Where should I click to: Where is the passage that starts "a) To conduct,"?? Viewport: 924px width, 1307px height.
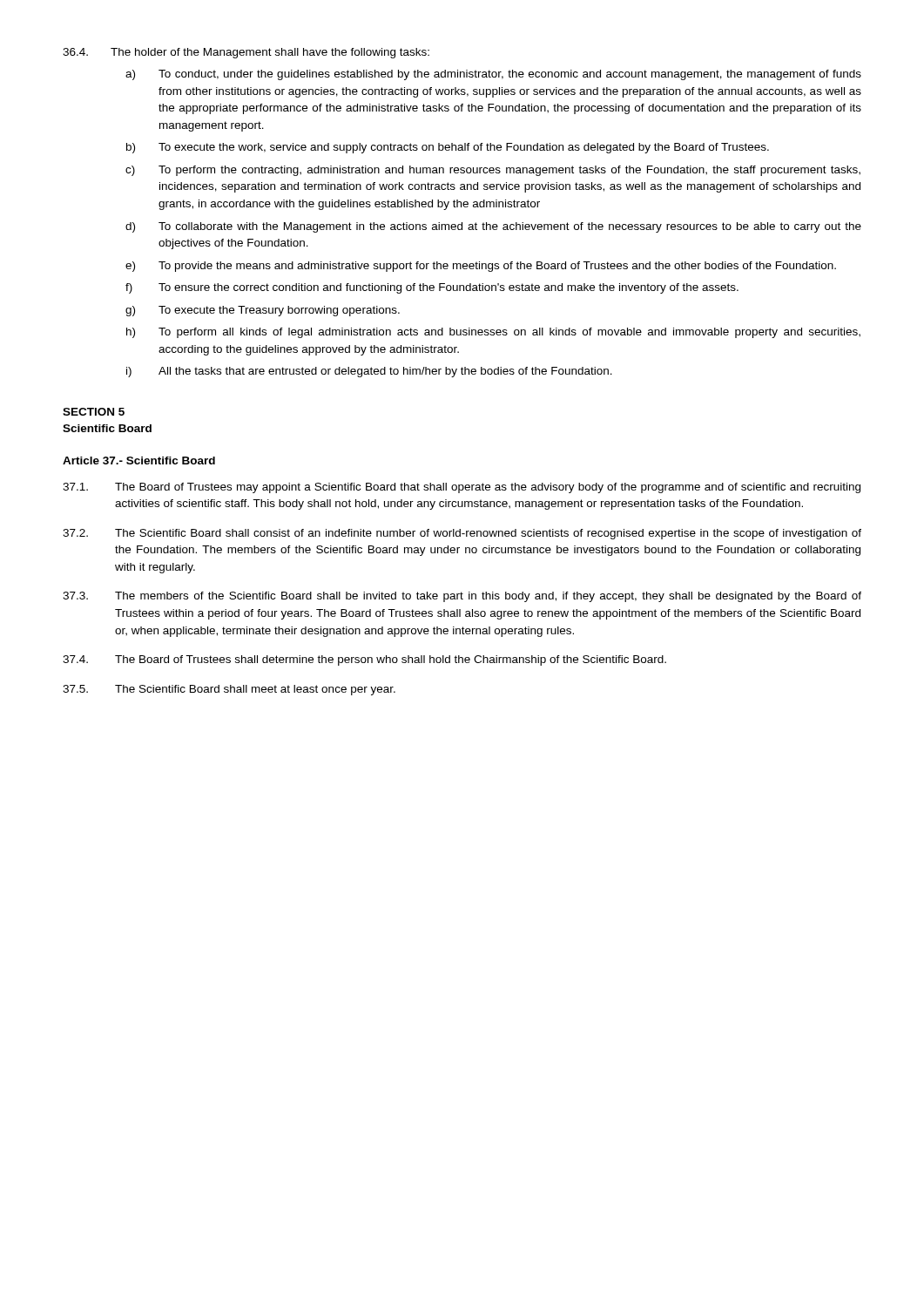(493, 99)
